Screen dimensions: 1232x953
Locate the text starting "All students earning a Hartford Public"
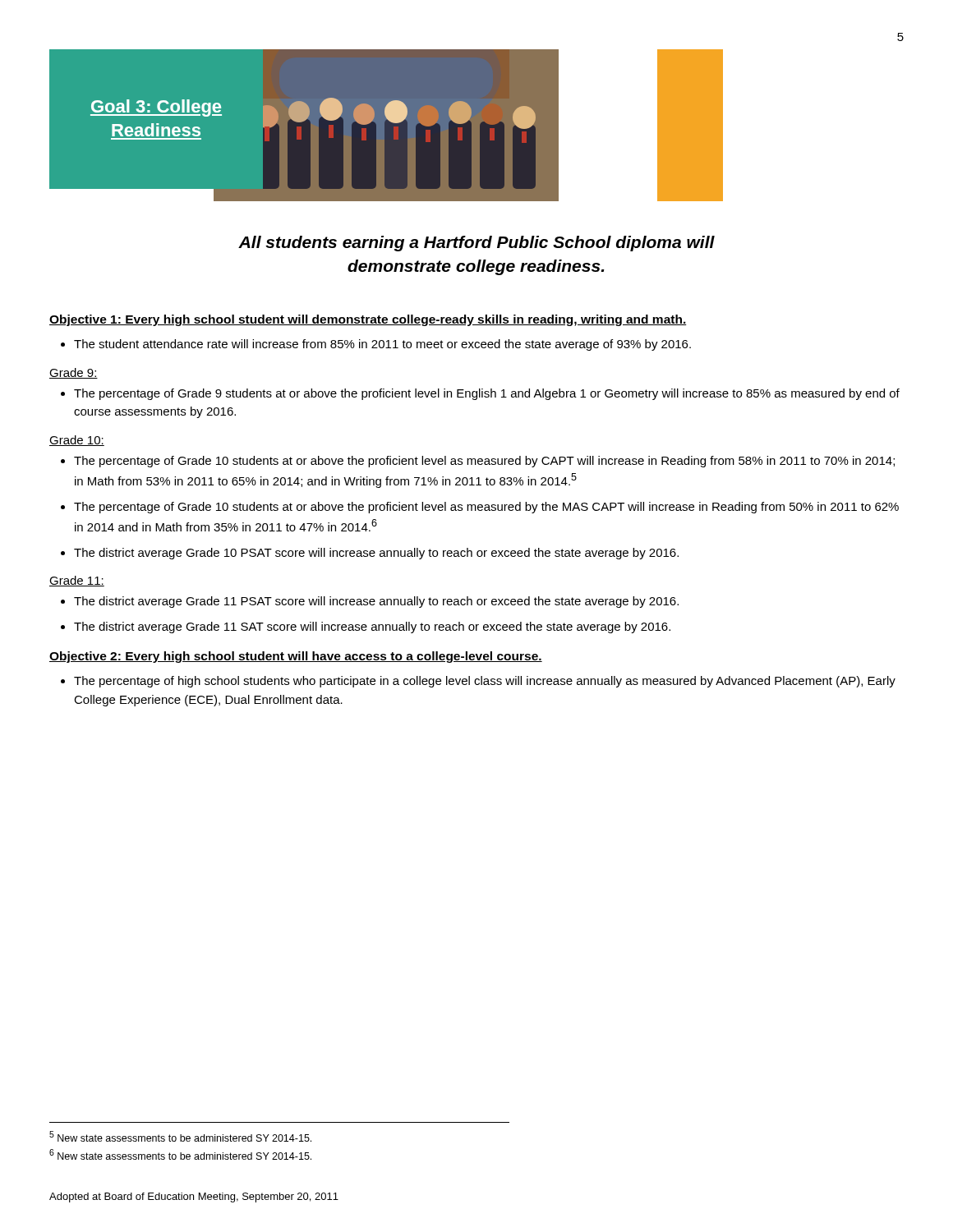476,254
